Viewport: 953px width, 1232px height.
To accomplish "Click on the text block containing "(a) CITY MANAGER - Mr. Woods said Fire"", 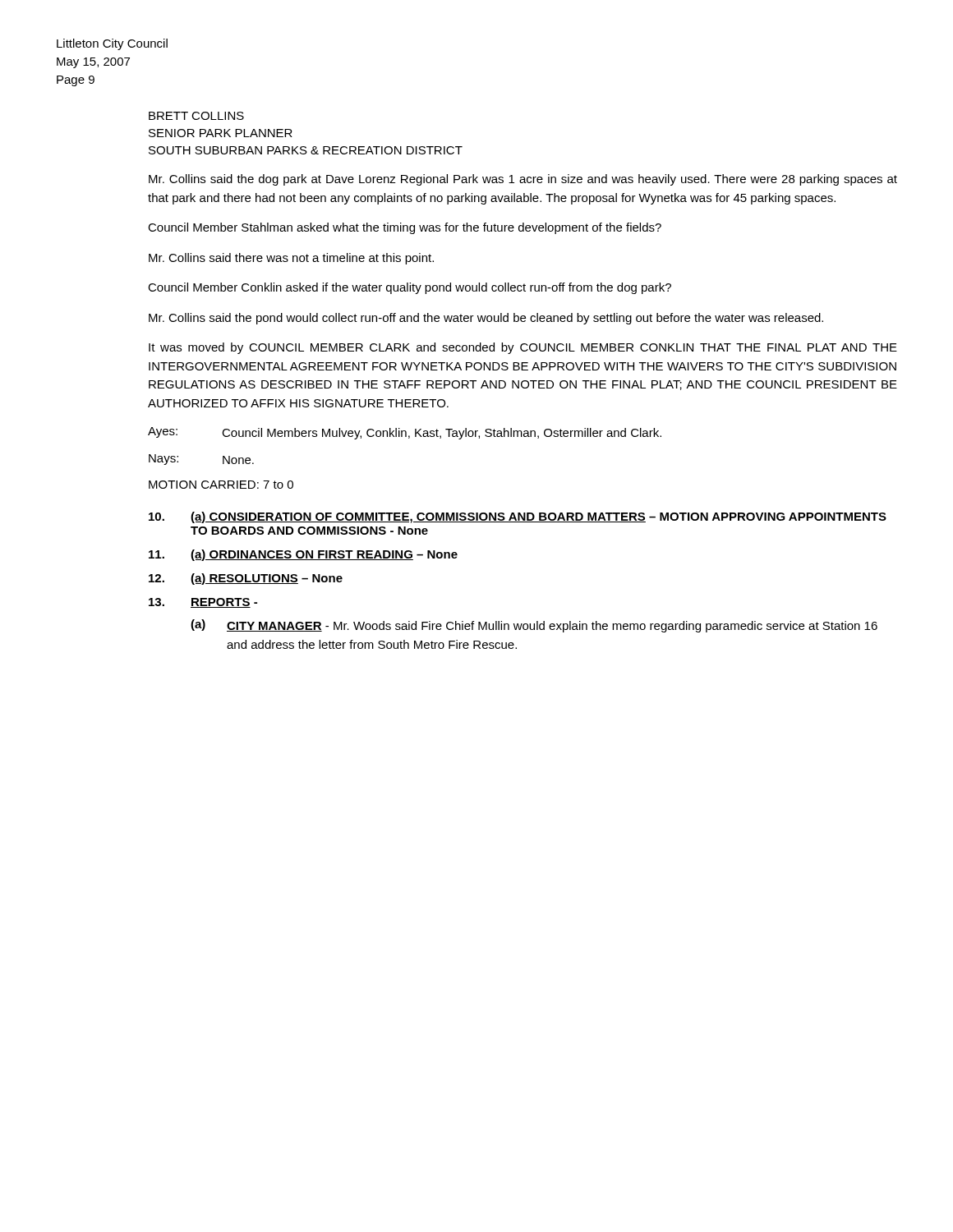I will (544, 635).
